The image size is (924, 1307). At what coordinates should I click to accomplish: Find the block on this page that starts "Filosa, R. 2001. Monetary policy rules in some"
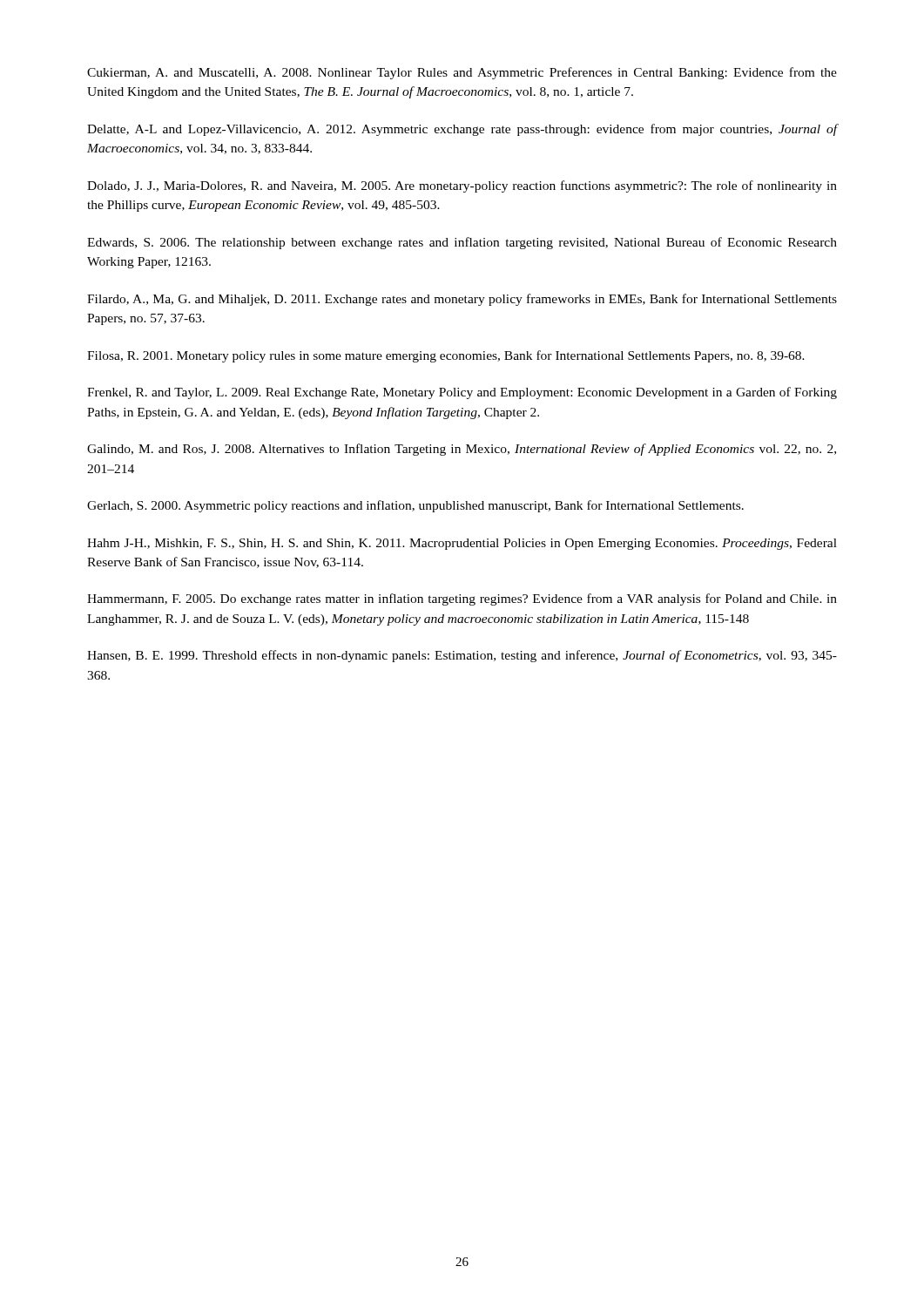pyautogui.click(x=446, y=355)
